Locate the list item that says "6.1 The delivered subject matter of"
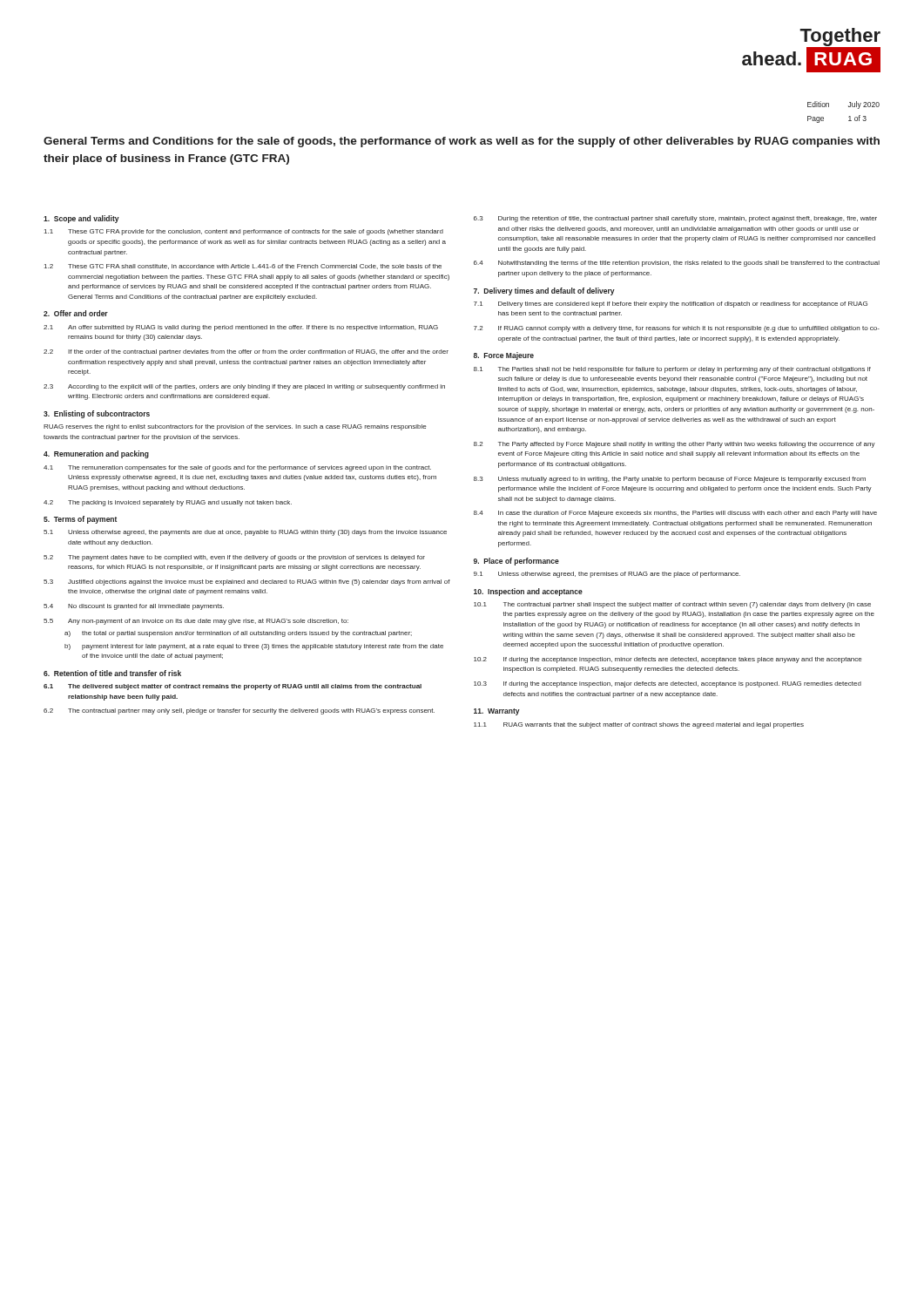The width and height of the screenshot is (924, 1307). click(x=247, y=692)
